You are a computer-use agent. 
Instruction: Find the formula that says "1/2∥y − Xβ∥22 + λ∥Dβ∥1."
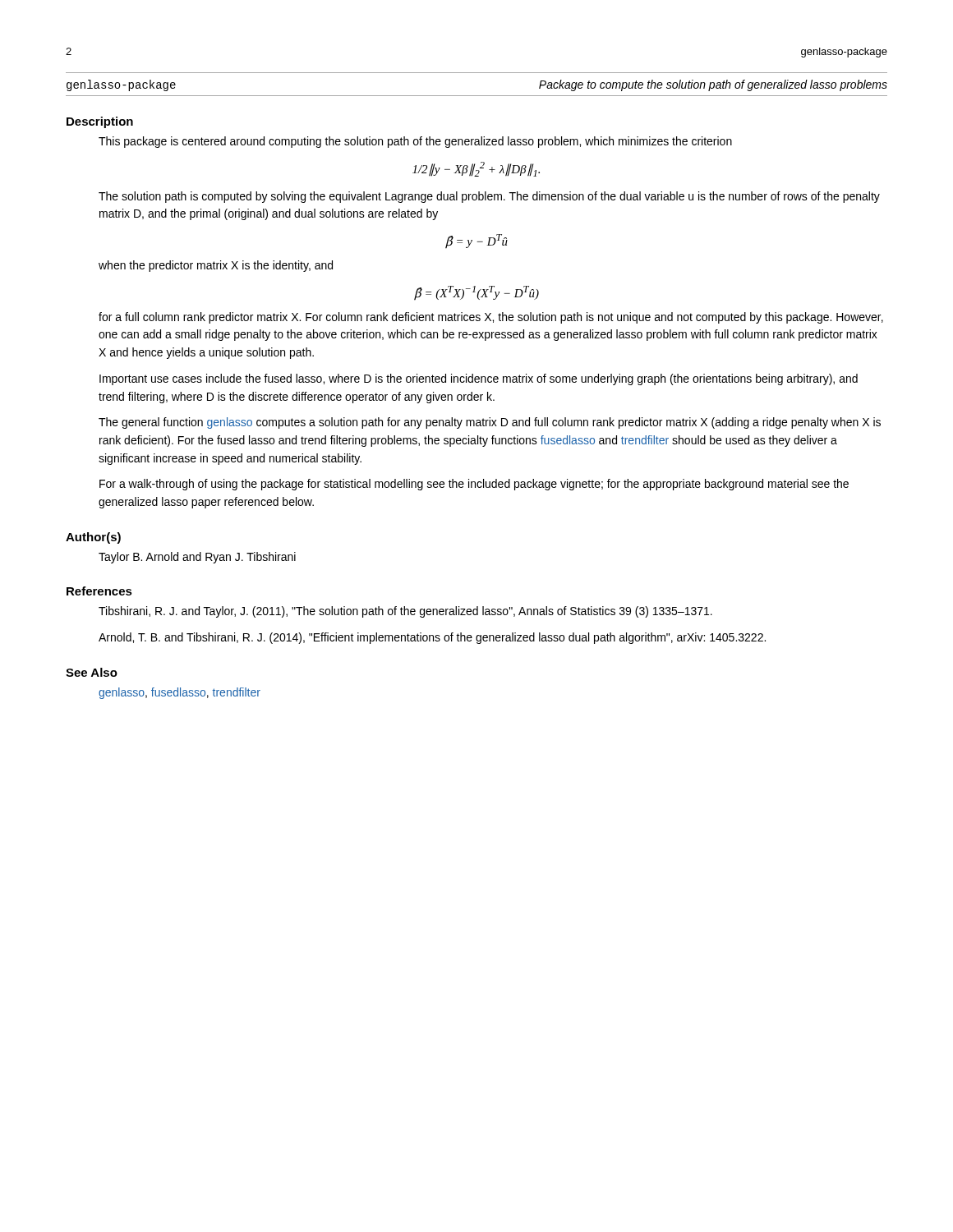click(x=476, y=169)
